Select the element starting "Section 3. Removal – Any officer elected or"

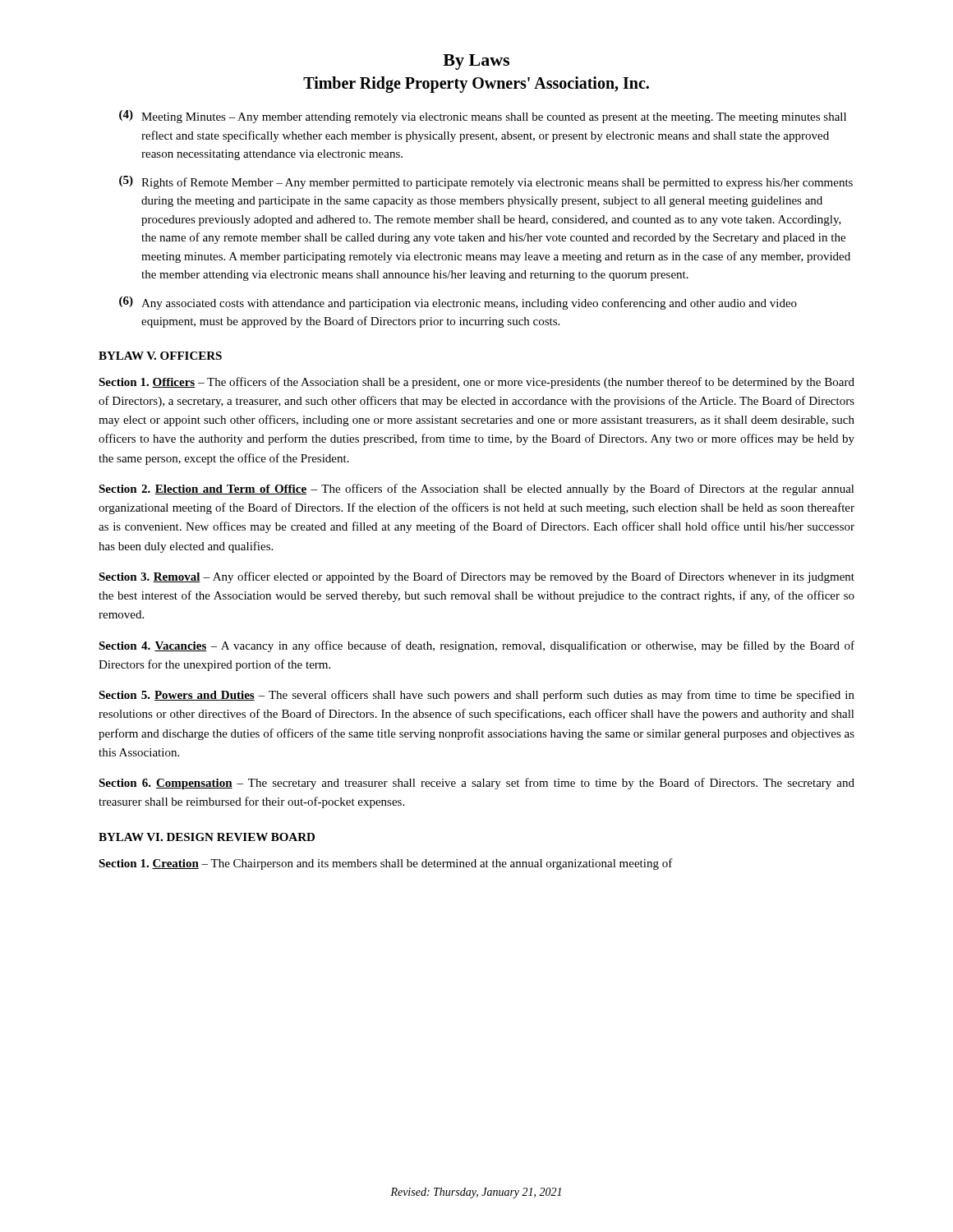(x=476, y=595)
